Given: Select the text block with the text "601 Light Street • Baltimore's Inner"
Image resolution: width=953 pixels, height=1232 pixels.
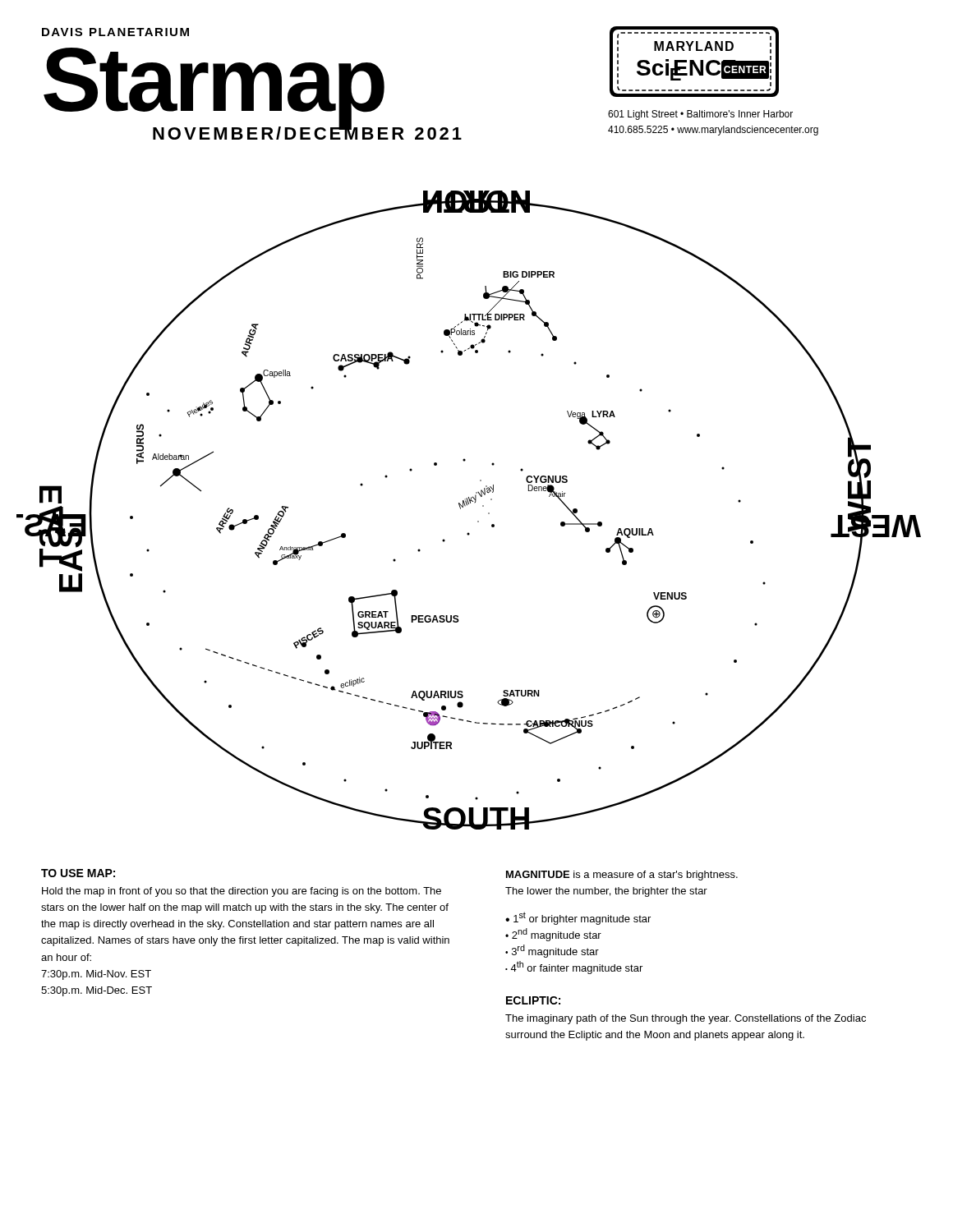Looking at the screenshot, I should pyautogui.click(x=713, y=122).
